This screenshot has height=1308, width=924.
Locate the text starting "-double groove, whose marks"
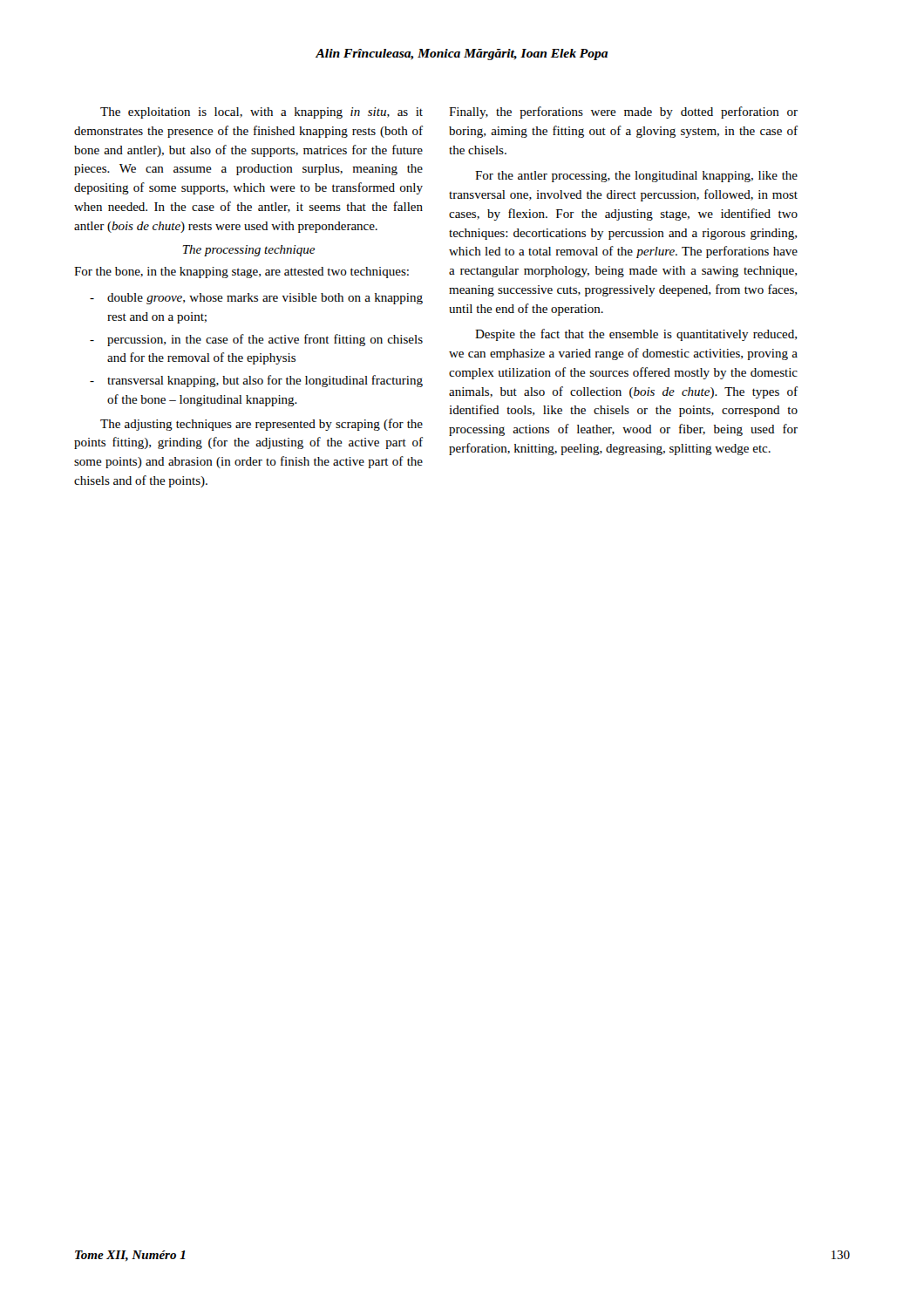click(x=256, y=308)
